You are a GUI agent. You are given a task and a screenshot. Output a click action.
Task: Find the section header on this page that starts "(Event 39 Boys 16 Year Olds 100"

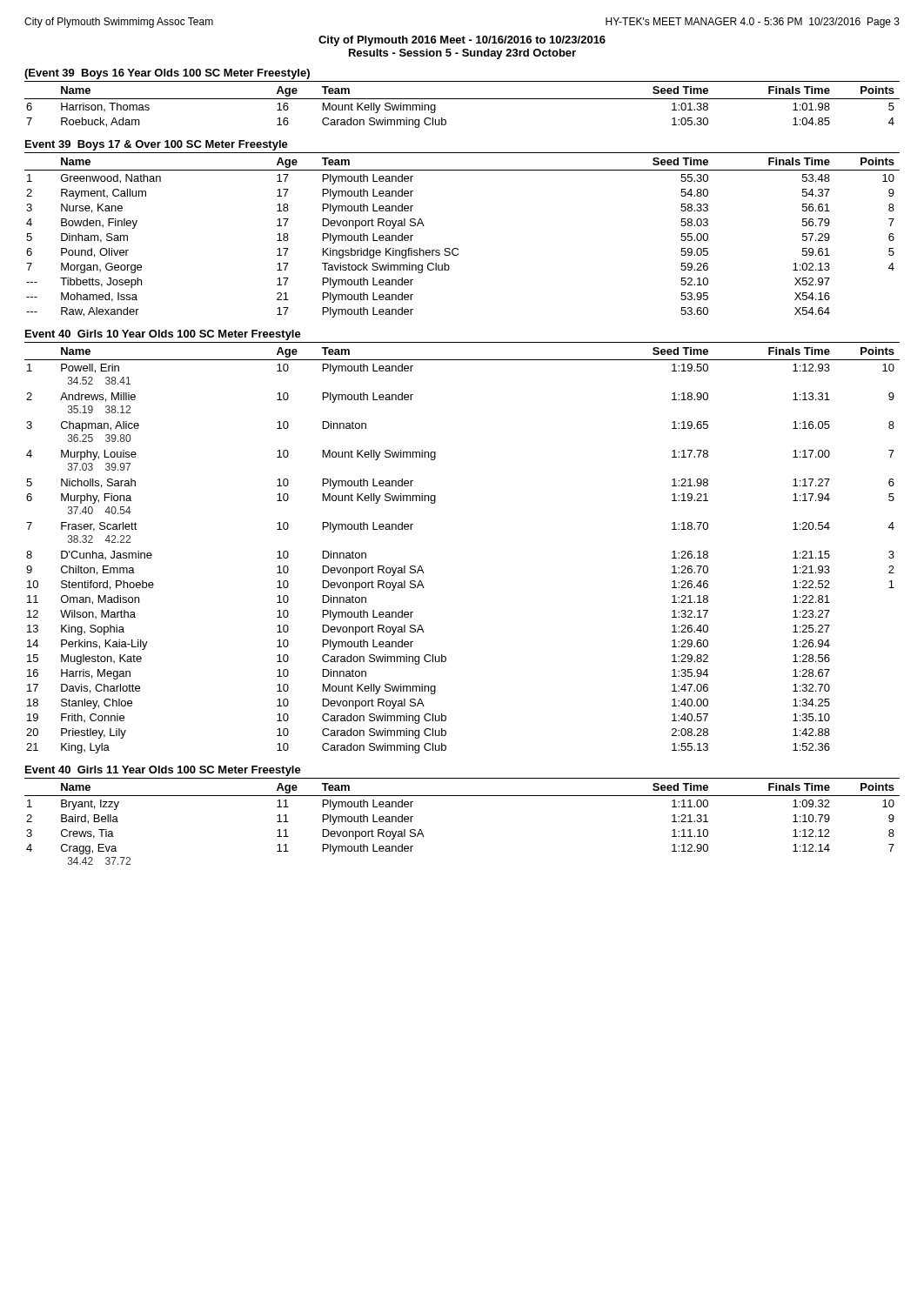(x=167, y=73)
